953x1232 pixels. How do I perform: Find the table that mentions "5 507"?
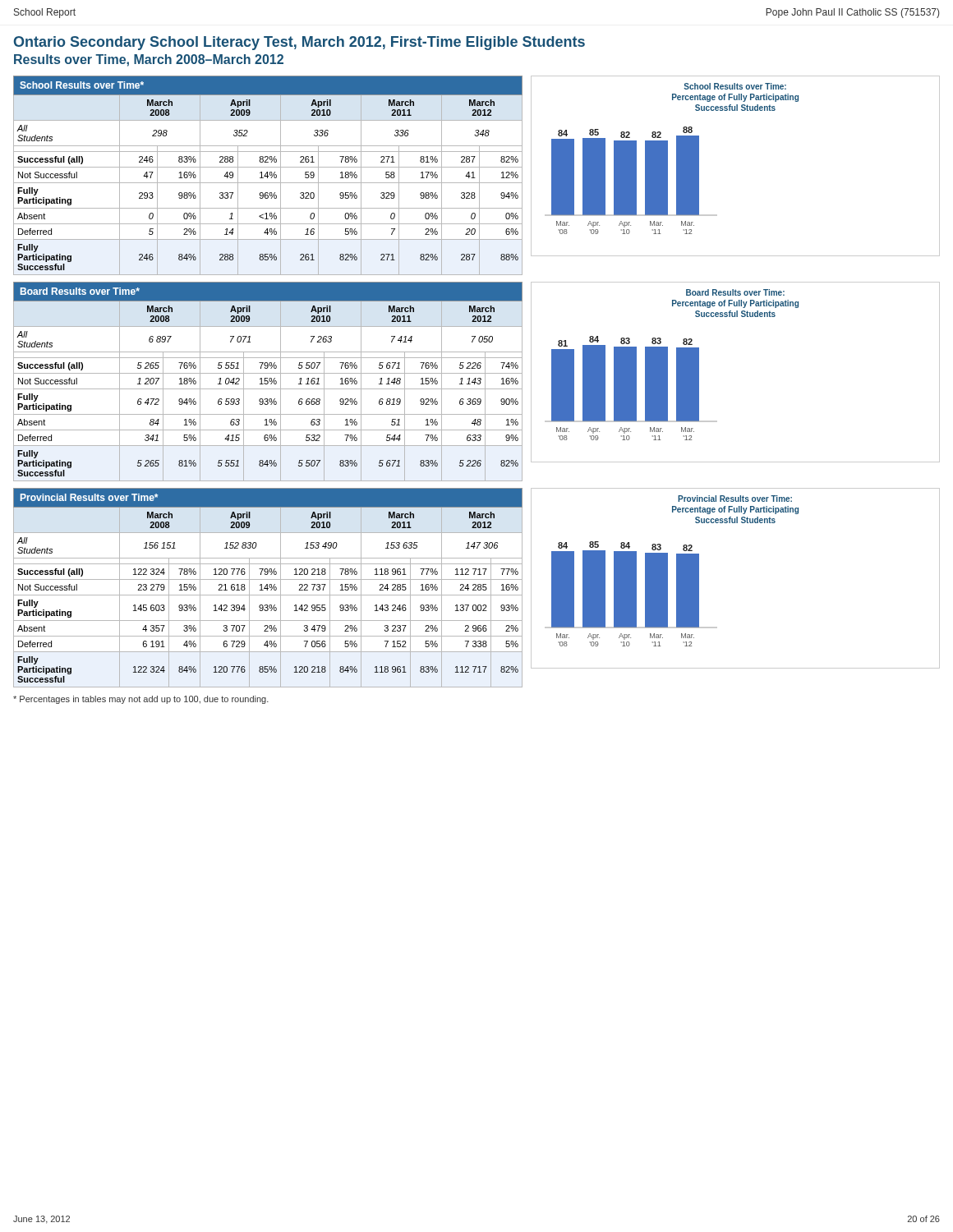(268, 382)
